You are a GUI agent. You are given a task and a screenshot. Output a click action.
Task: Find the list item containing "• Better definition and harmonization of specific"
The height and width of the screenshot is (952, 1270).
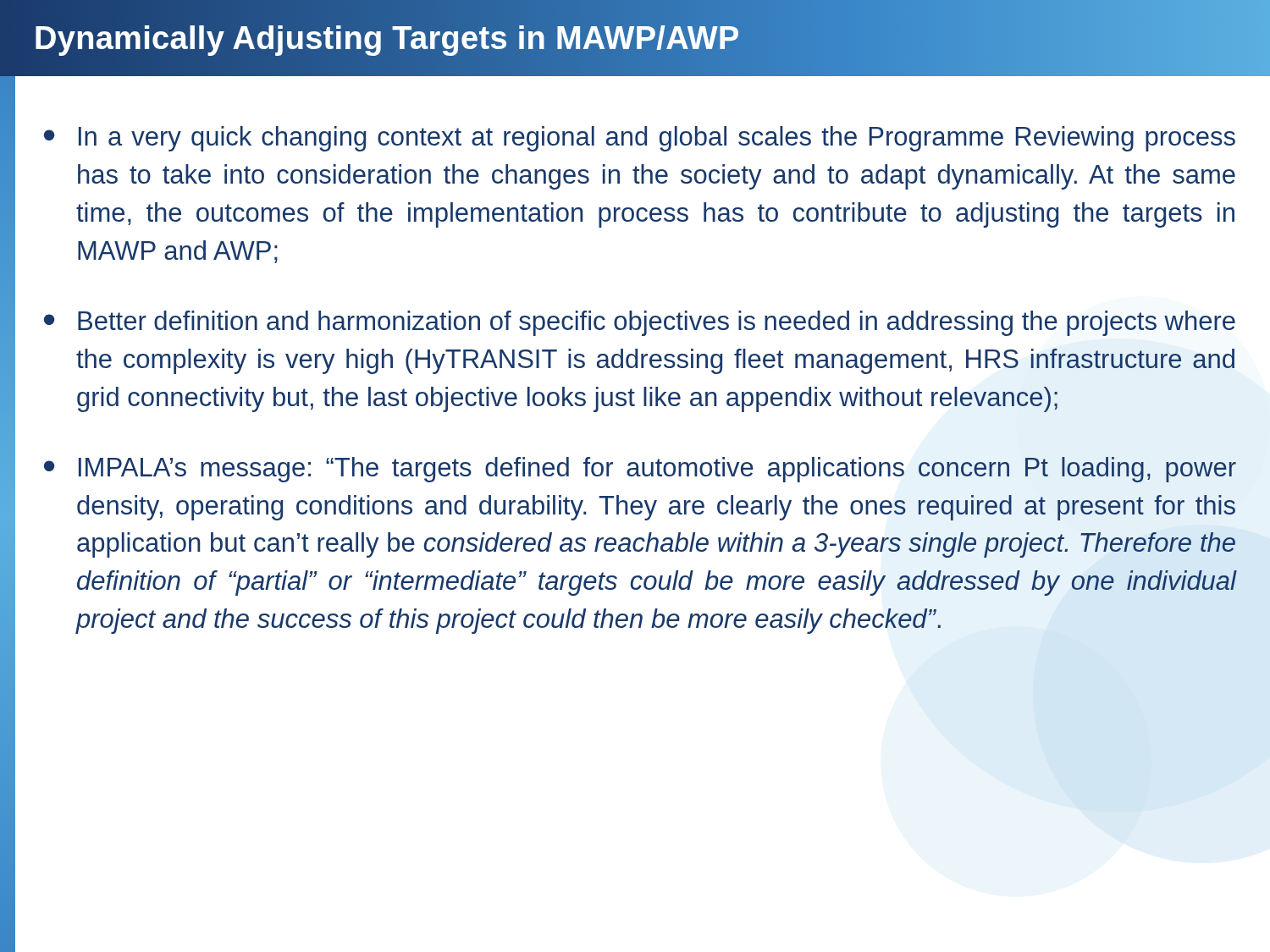pos(639,360)
